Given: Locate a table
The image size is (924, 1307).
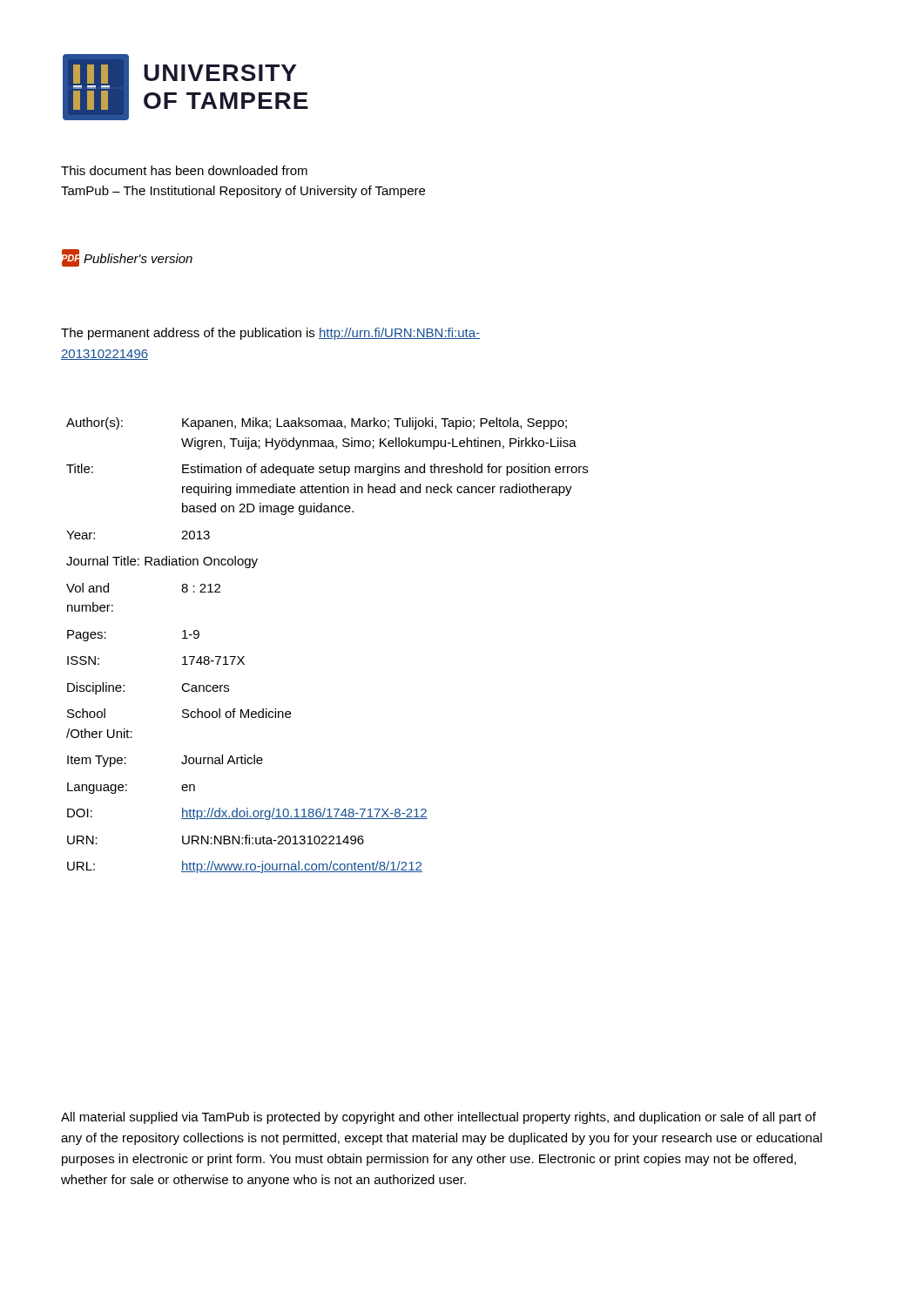Looking at the screenshot, I should click(x=444, y=645).
